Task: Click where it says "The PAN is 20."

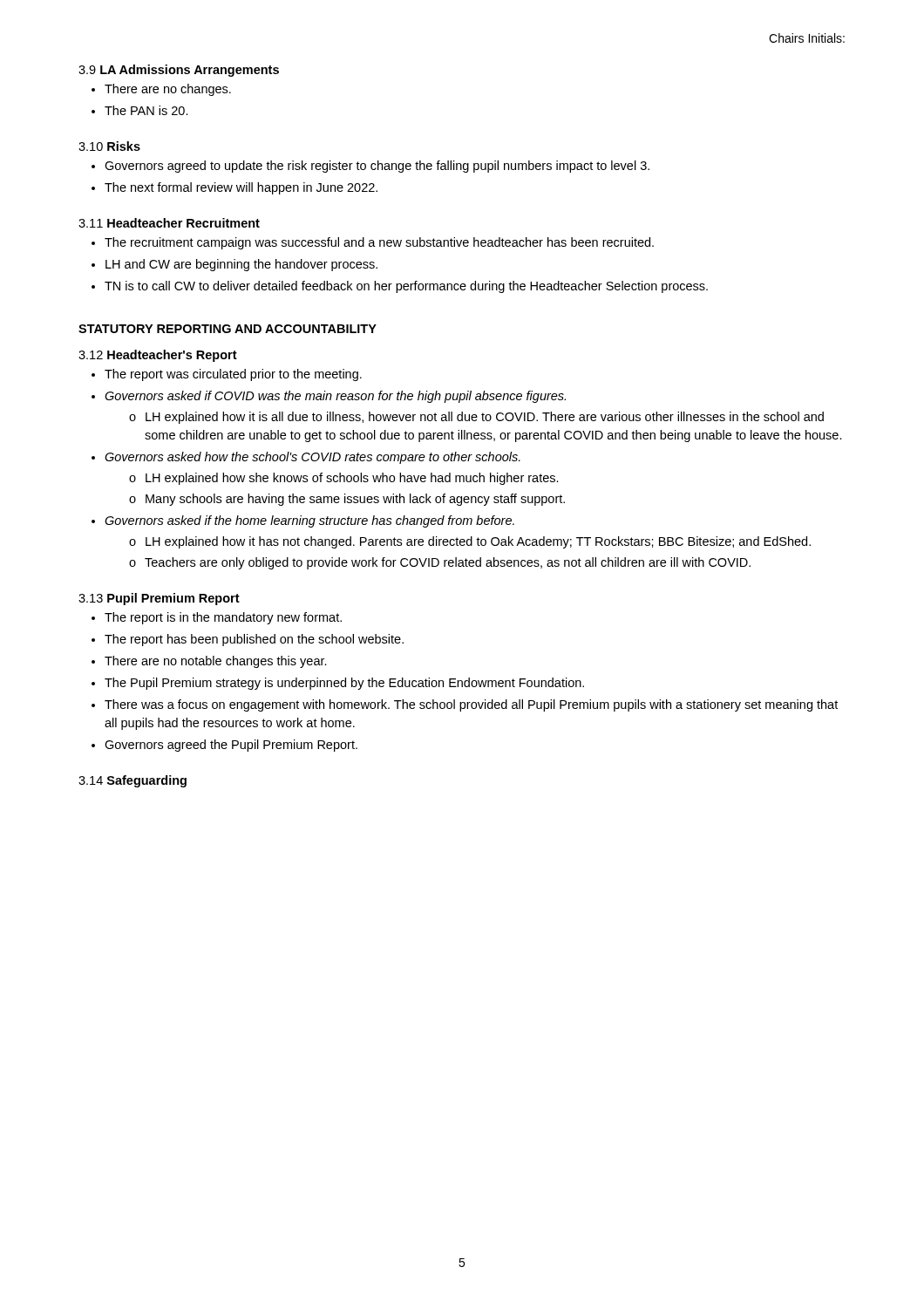Action: 147,111
